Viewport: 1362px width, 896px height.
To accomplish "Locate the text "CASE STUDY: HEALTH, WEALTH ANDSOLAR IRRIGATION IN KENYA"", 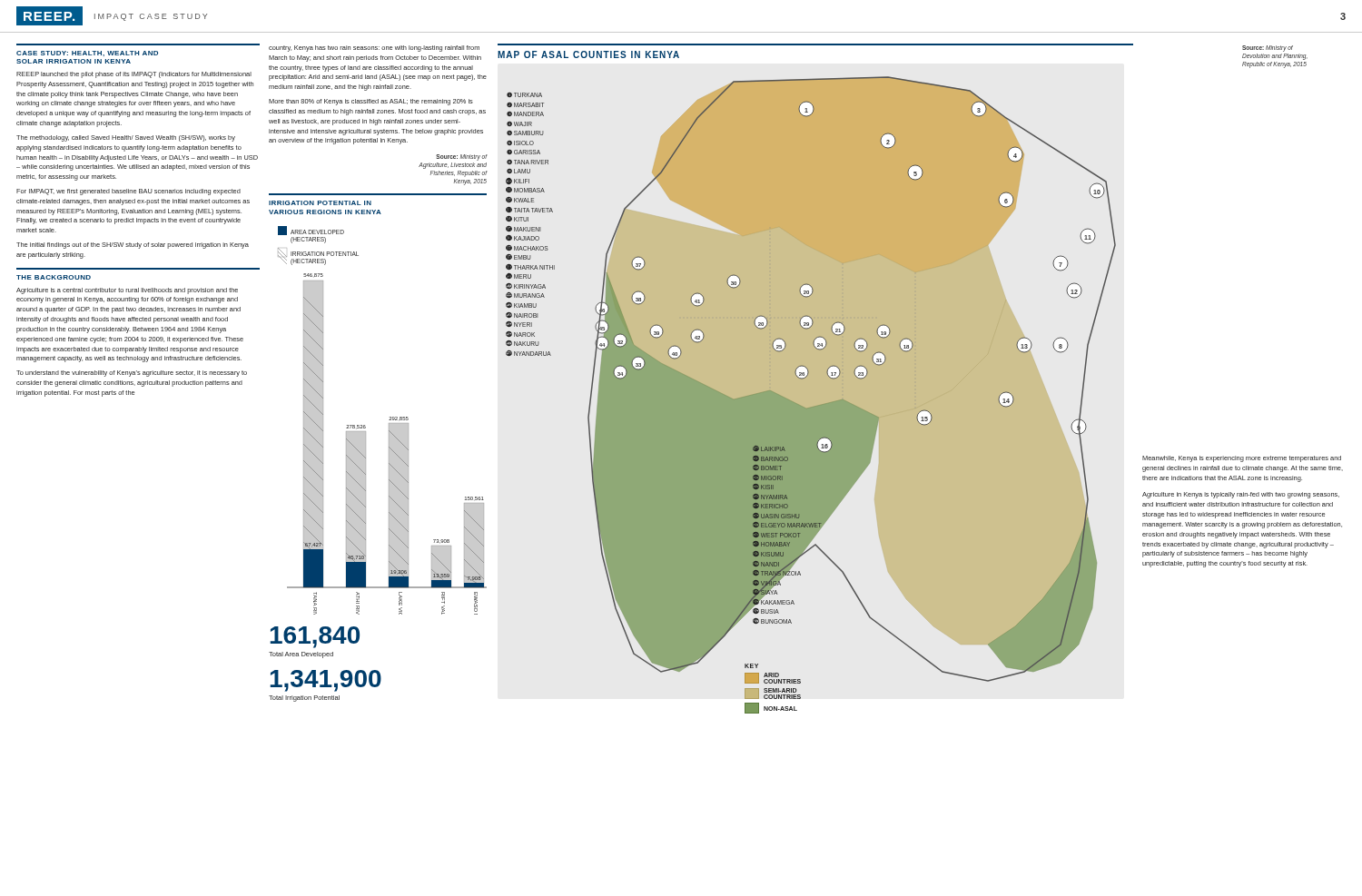I will [88, 57].
